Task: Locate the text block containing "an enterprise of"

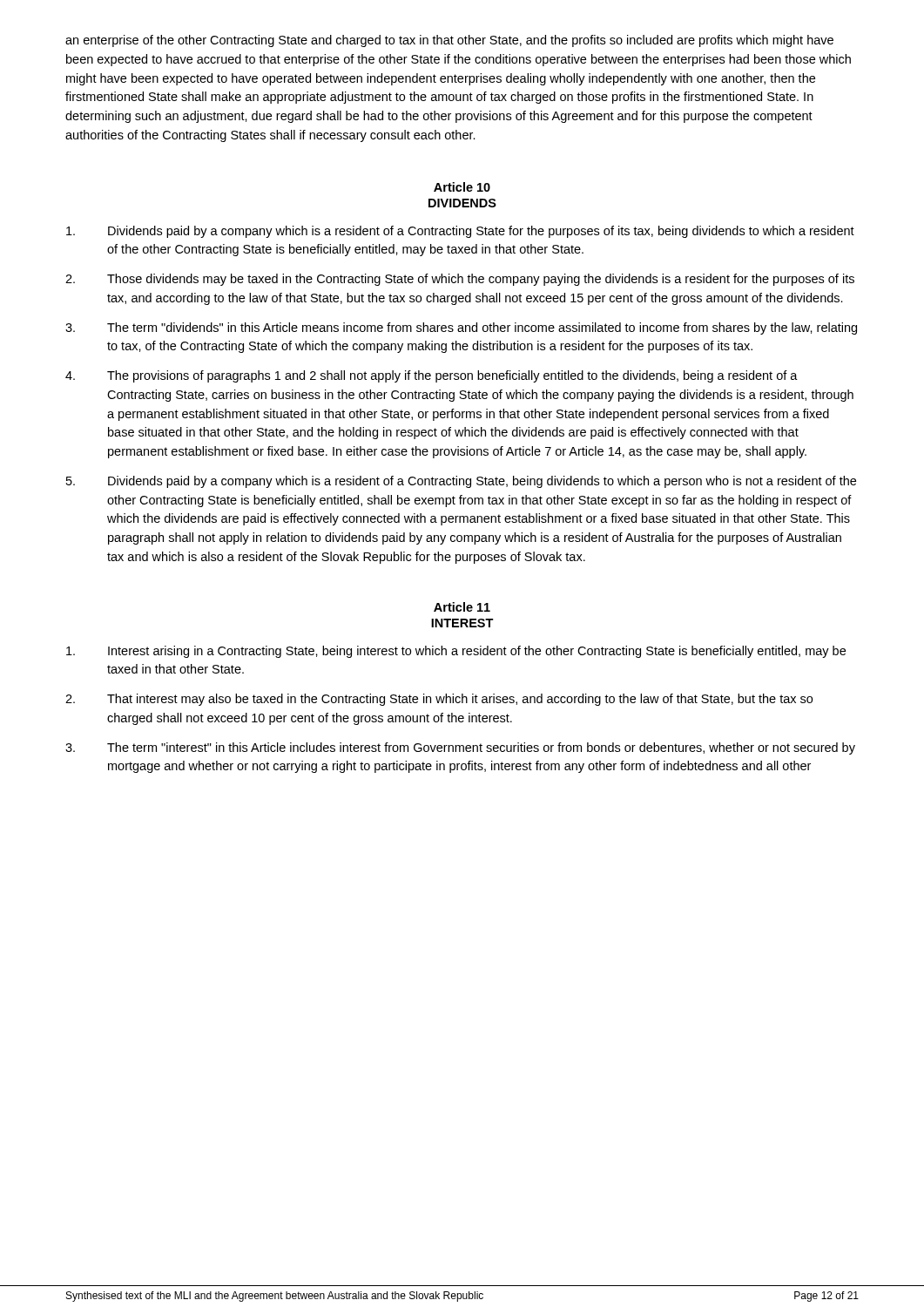Action: (x=458, y=87)
